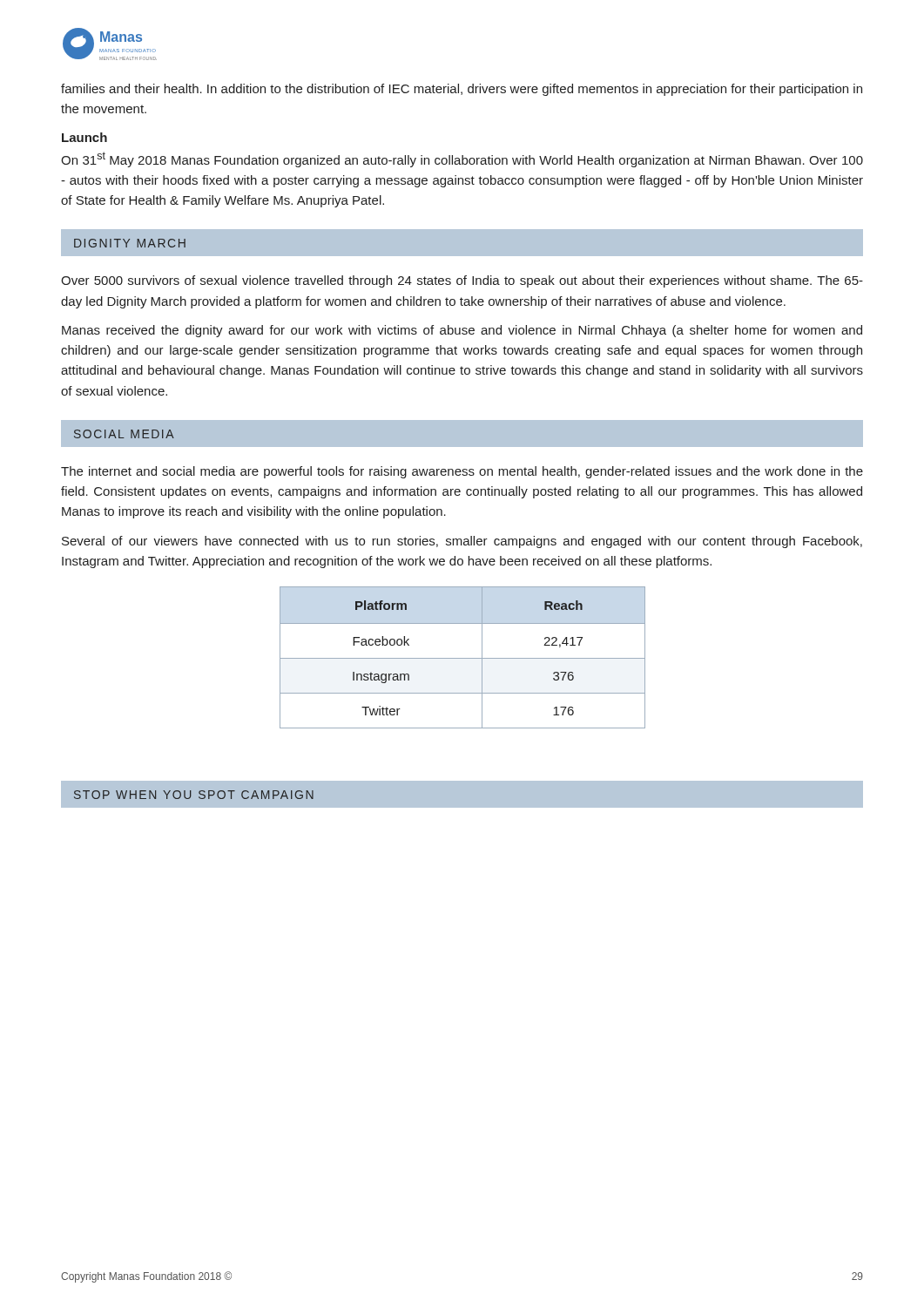Point to the block starting "SOCIAL MEDIA"

pos(124,434)
